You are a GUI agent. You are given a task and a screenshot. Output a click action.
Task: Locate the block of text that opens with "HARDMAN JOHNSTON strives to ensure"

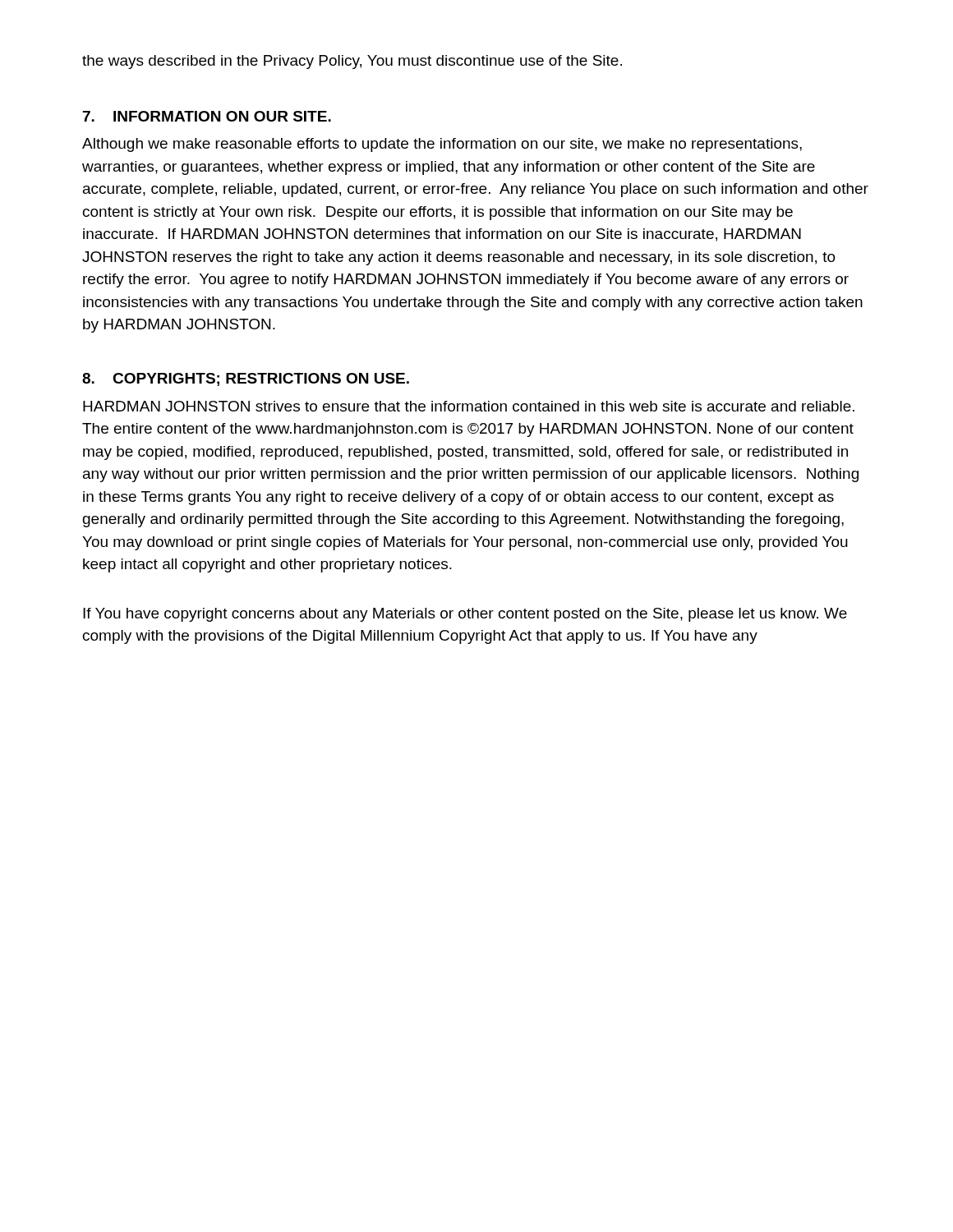(x=476, y=485)
